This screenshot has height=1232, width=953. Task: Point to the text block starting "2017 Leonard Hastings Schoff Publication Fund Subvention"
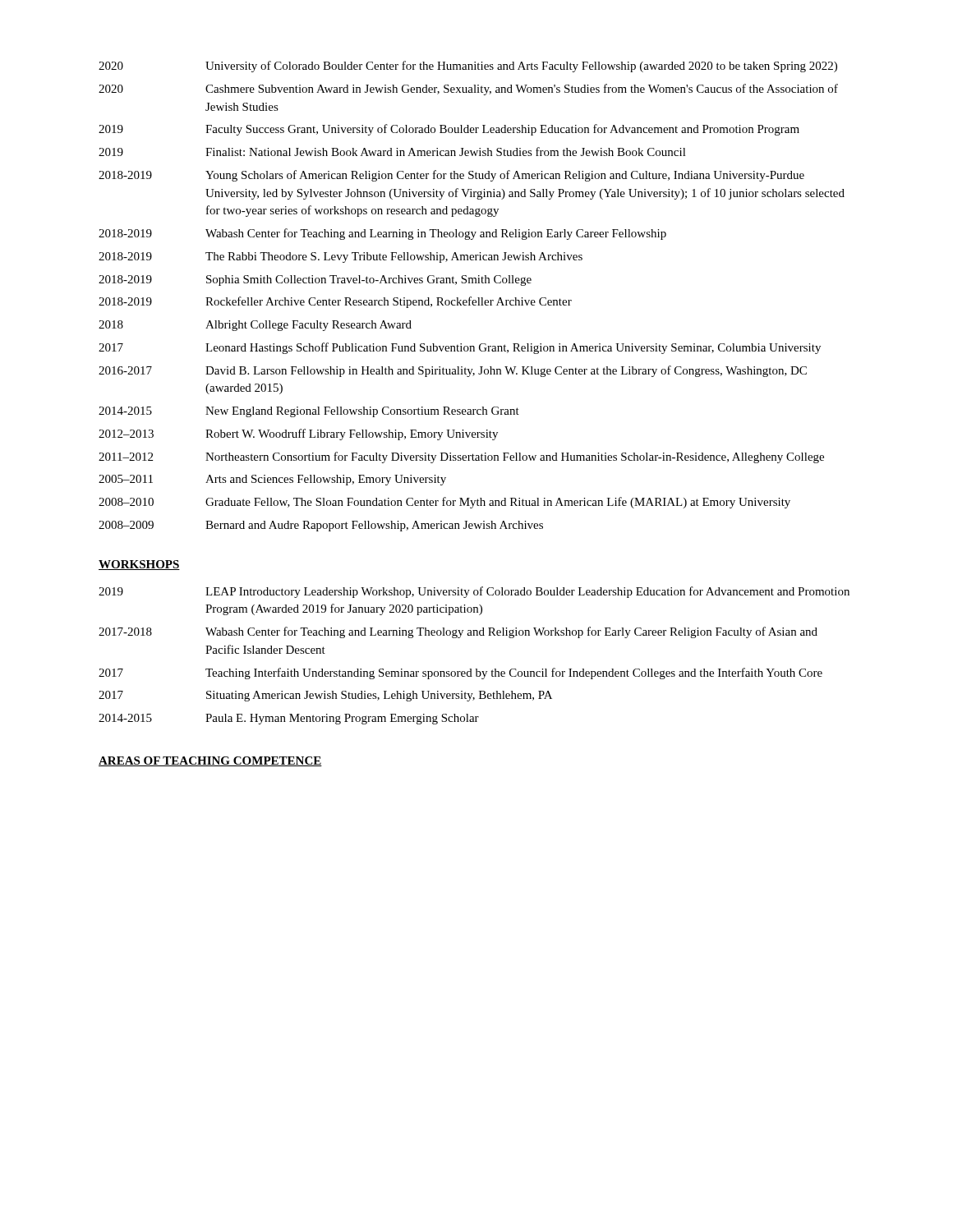pyautogui.click(x=476, y=348)
